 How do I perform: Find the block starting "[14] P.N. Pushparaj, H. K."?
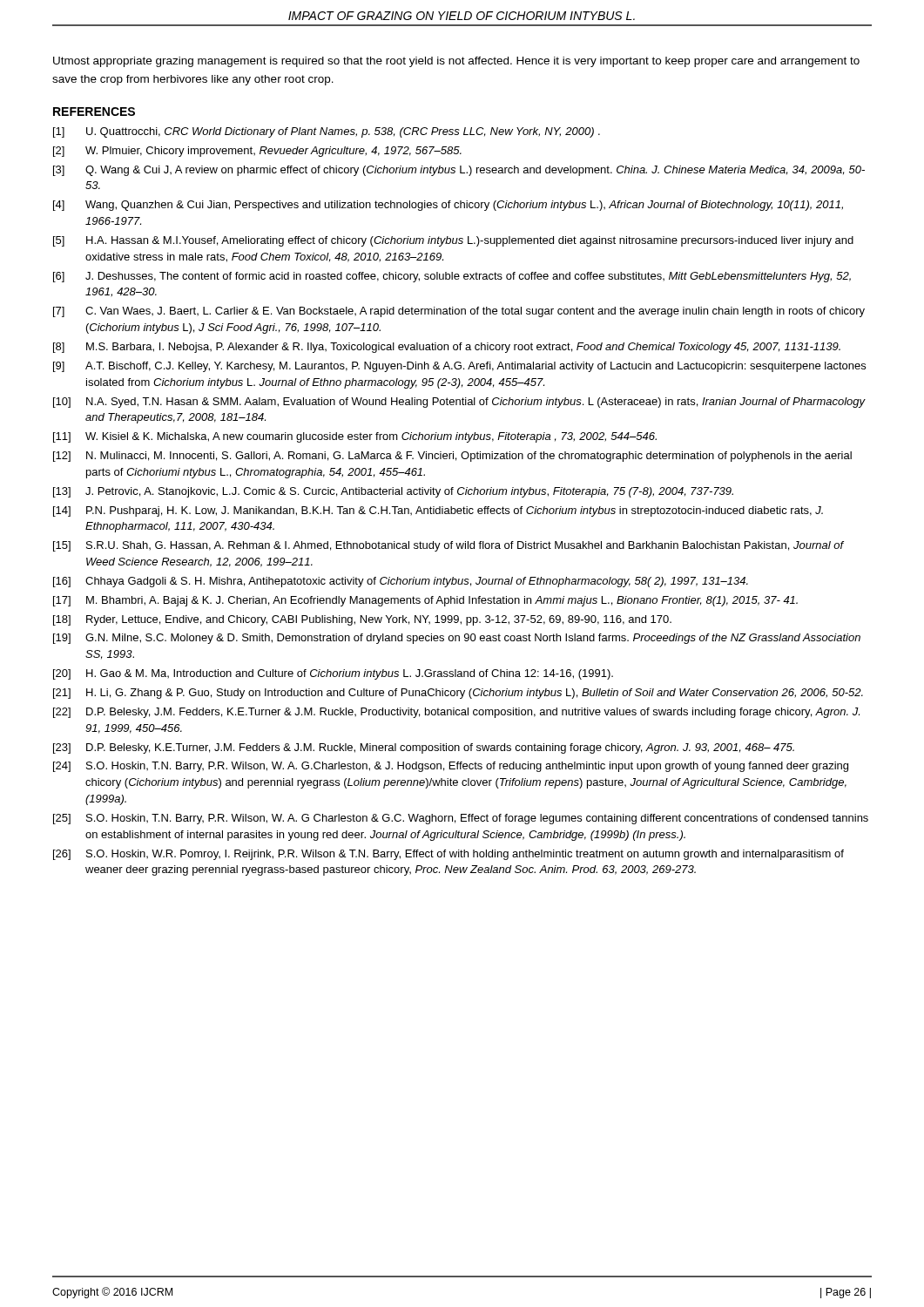(462, 519)
